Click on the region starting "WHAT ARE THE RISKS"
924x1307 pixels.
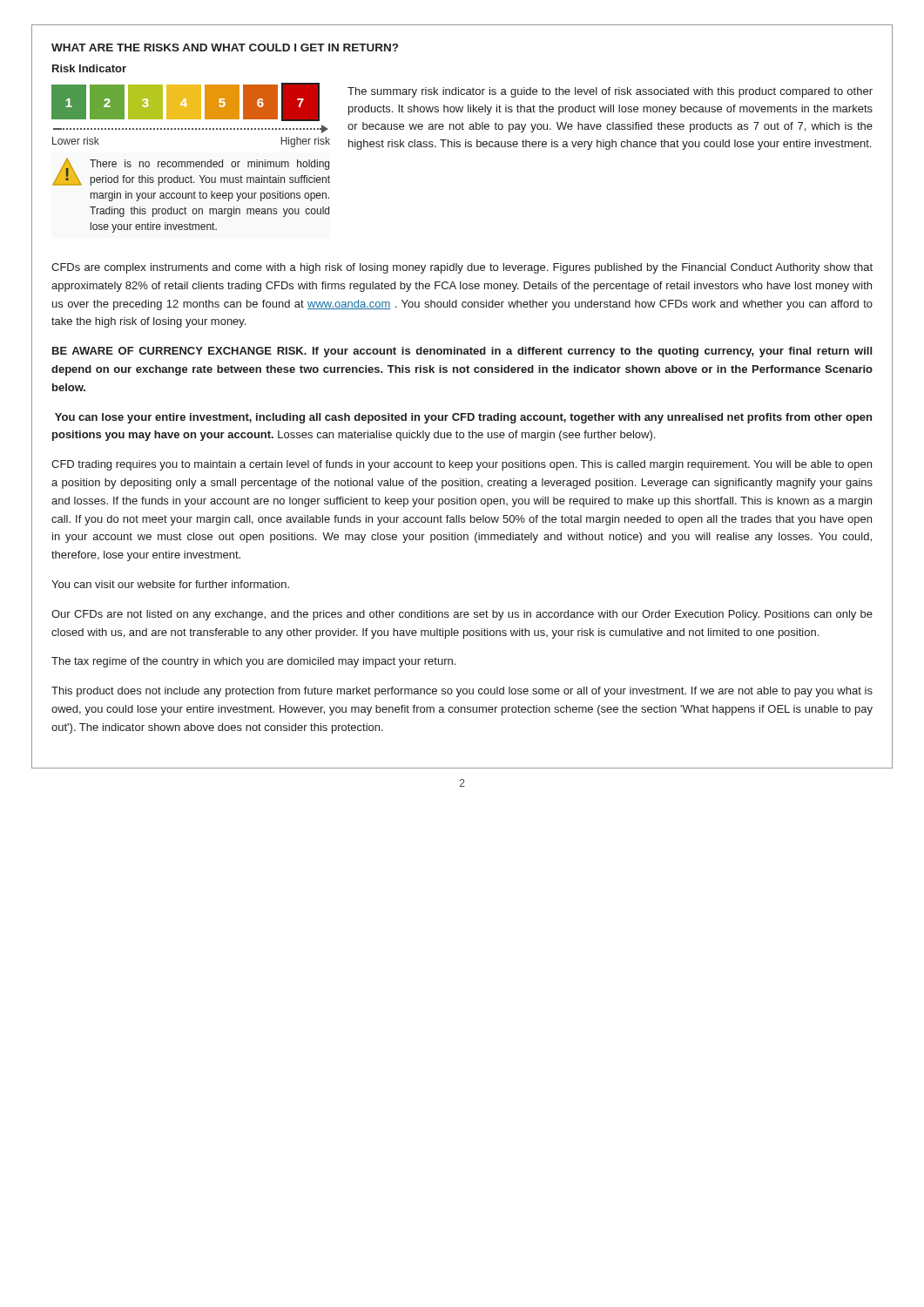click(x=225, y=47)
